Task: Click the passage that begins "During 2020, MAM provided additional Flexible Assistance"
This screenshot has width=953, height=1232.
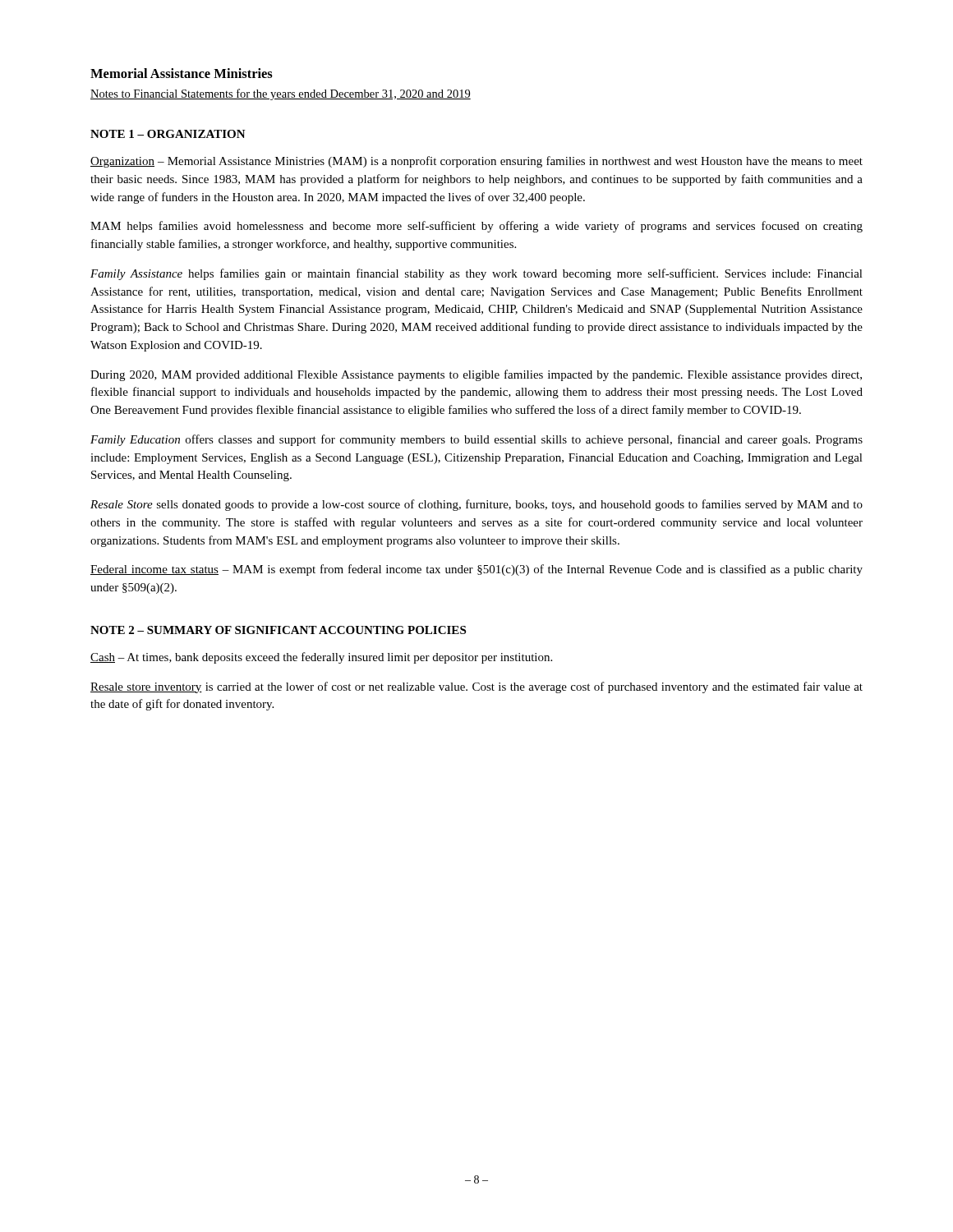Action: tap(476, 392)
